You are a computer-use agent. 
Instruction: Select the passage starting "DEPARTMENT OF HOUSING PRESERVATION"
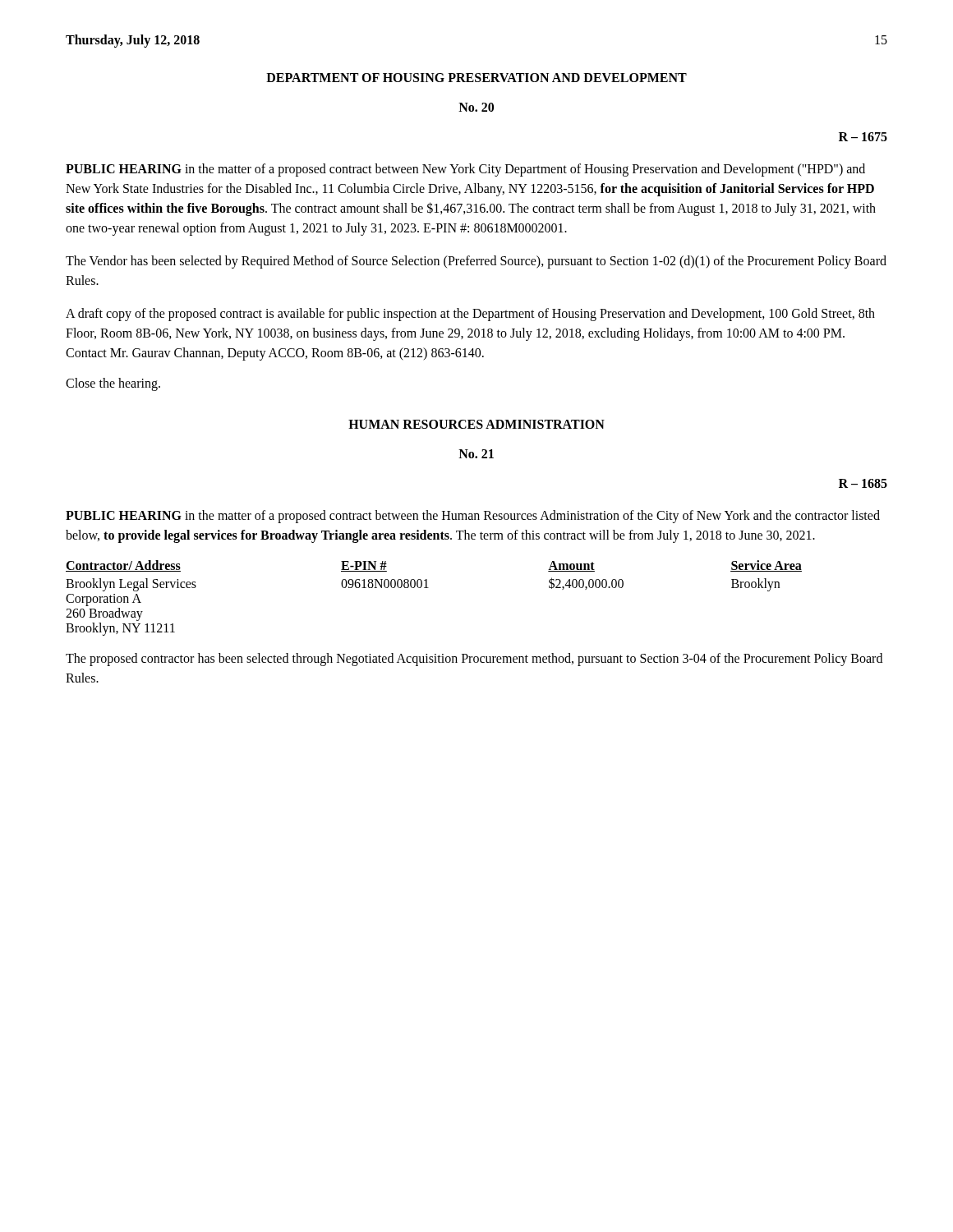[x=476, y=78]
